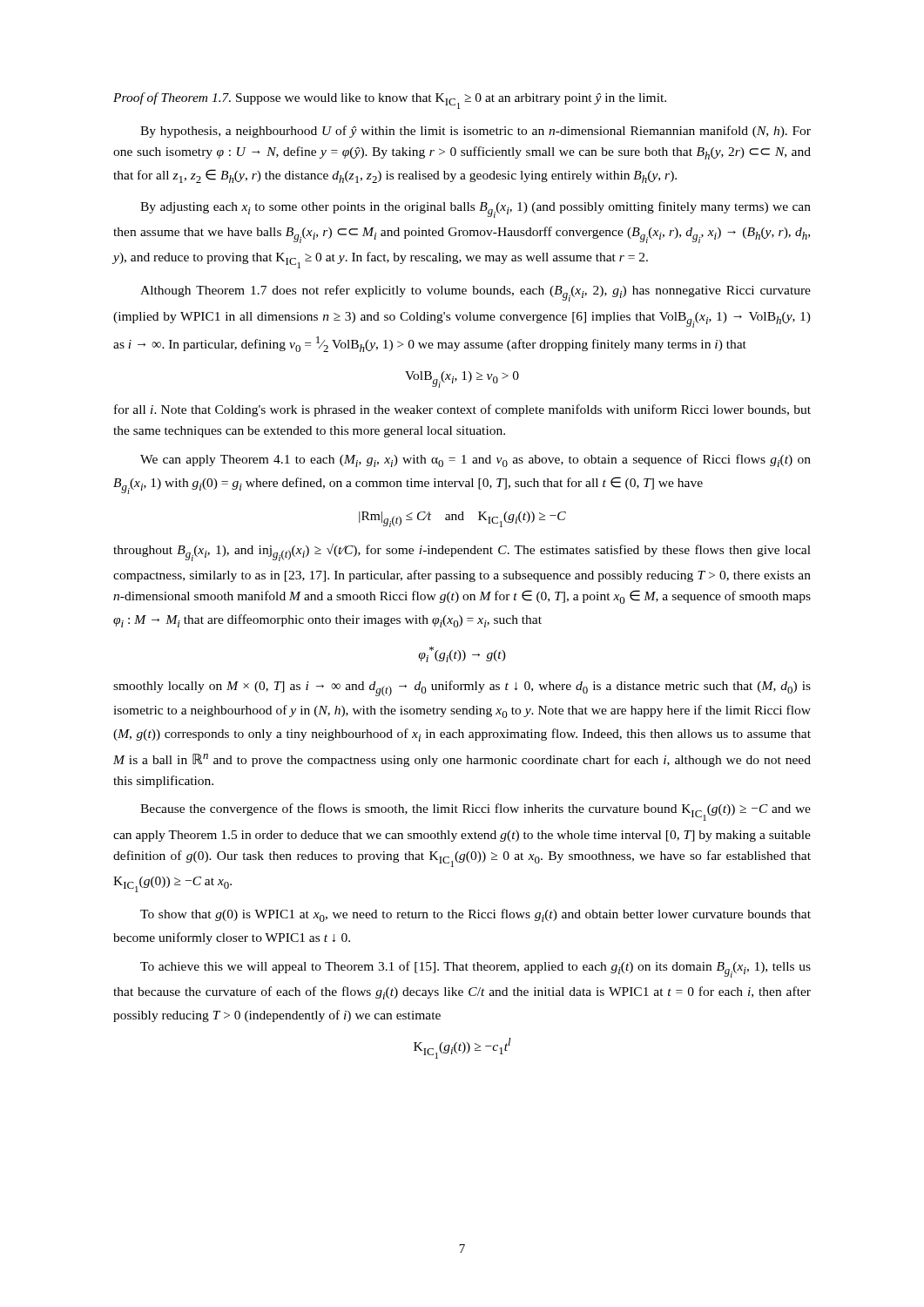The height and width of the screenshot is (1307, 924).
Task: Click the passage that begins "Because the convergence of the"
Action: 462,847
